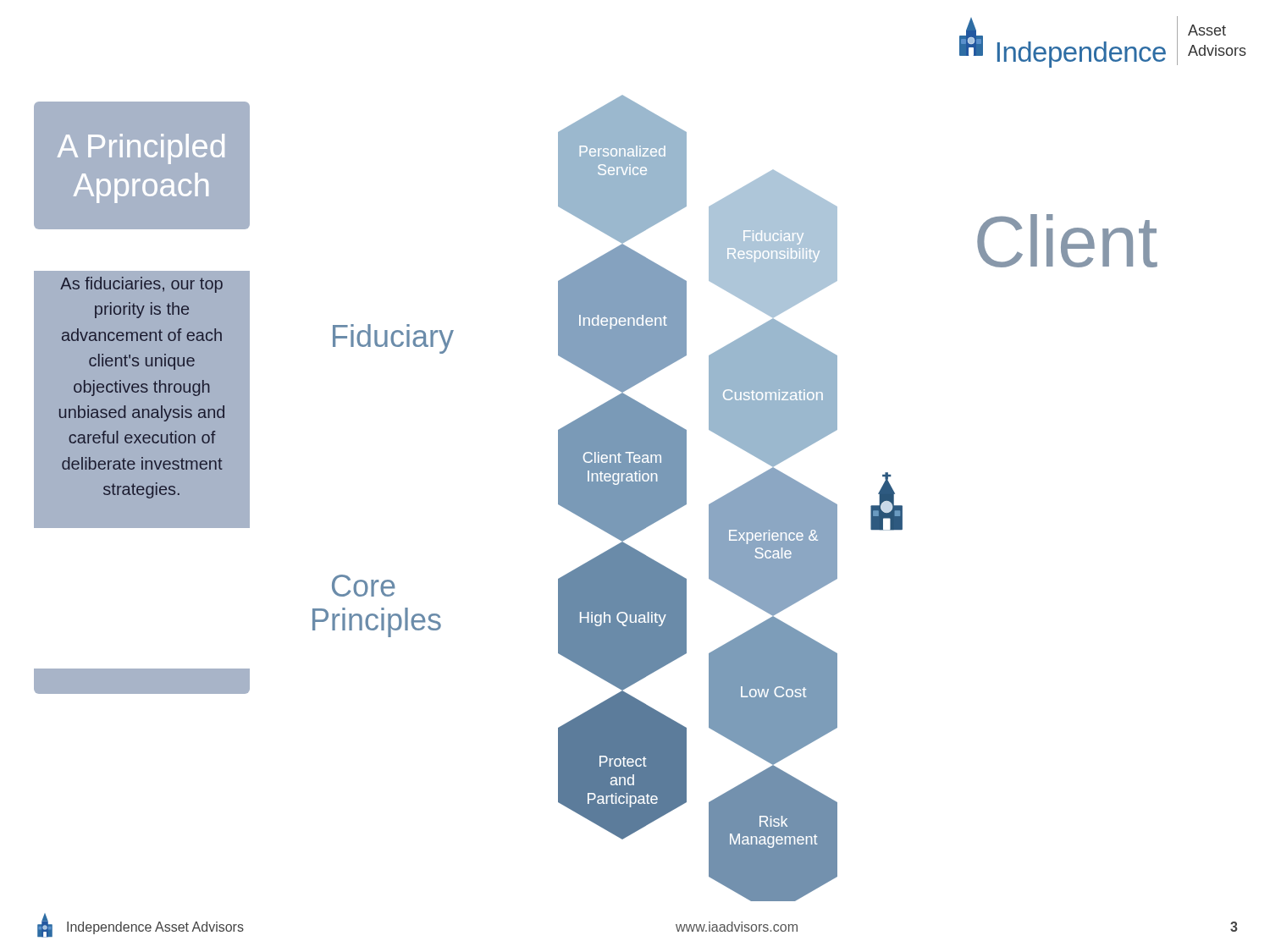Select the infographic
The width and height of the screenshot is (1270, 952).
[754, 487]
